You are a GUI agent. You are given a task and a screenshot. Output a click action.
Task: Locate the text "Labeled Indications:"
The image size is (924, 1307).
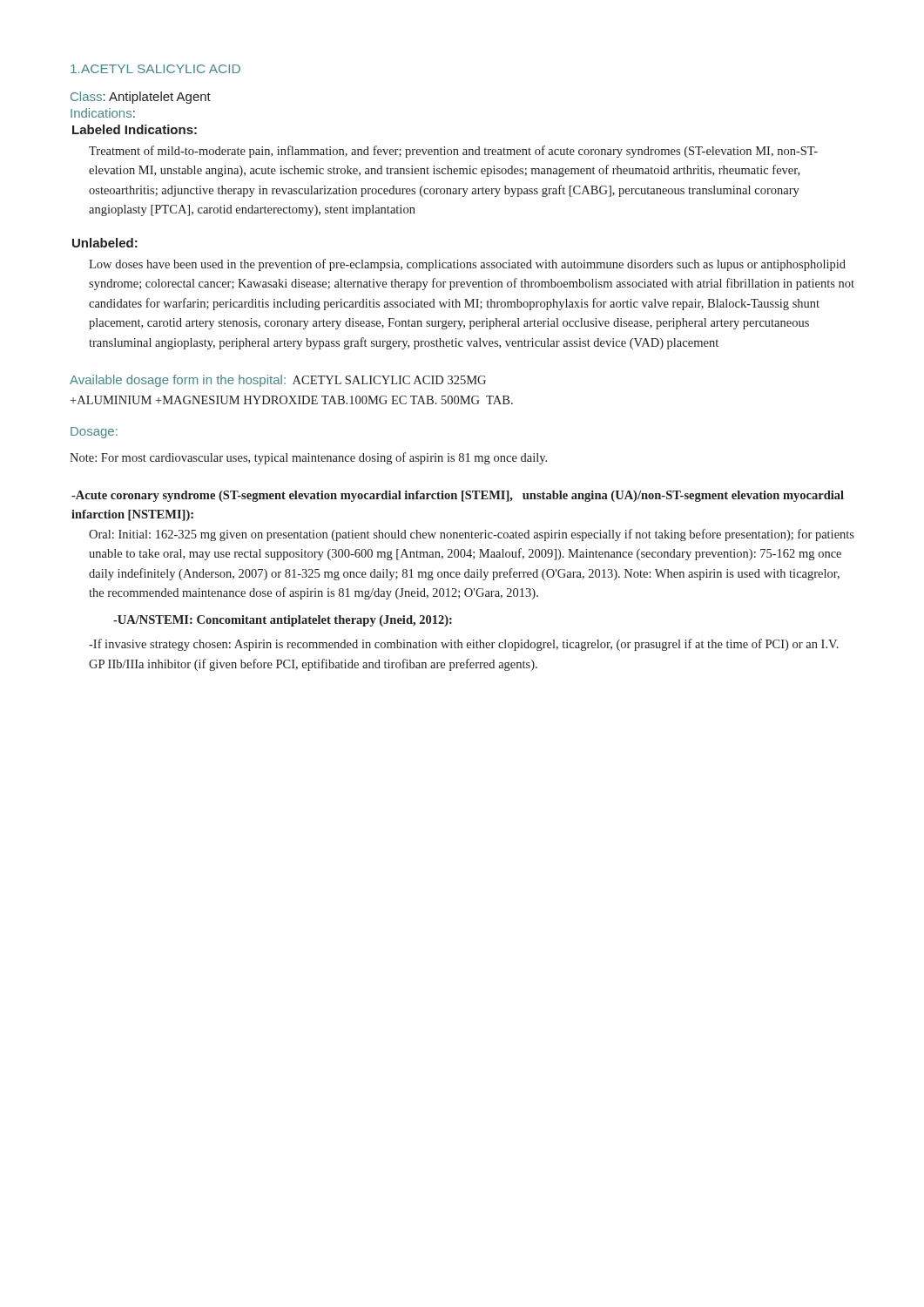[135, 129]
